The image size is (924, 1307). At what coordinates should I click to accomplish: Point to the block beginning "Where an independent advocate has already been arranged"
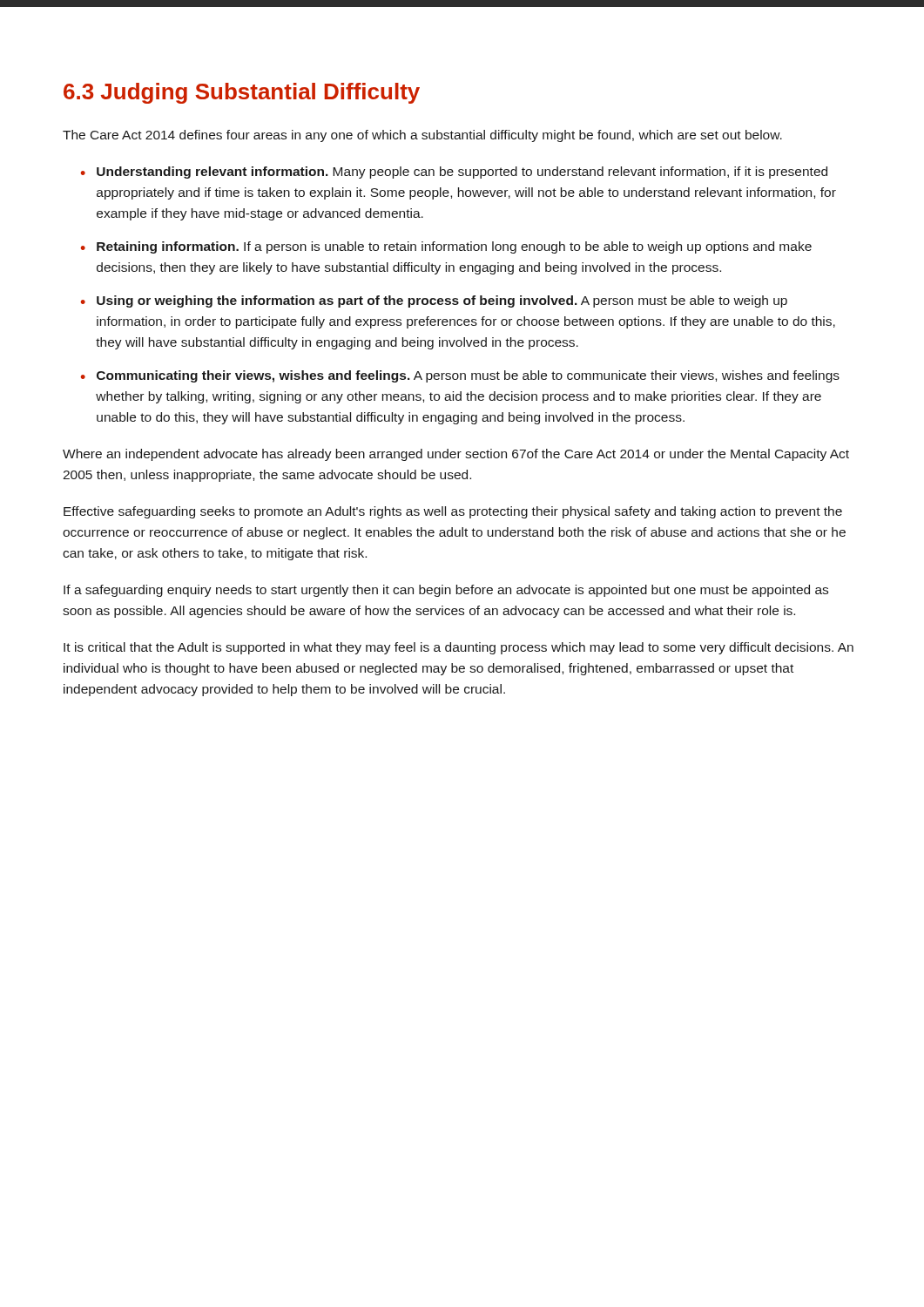point(456,464)
